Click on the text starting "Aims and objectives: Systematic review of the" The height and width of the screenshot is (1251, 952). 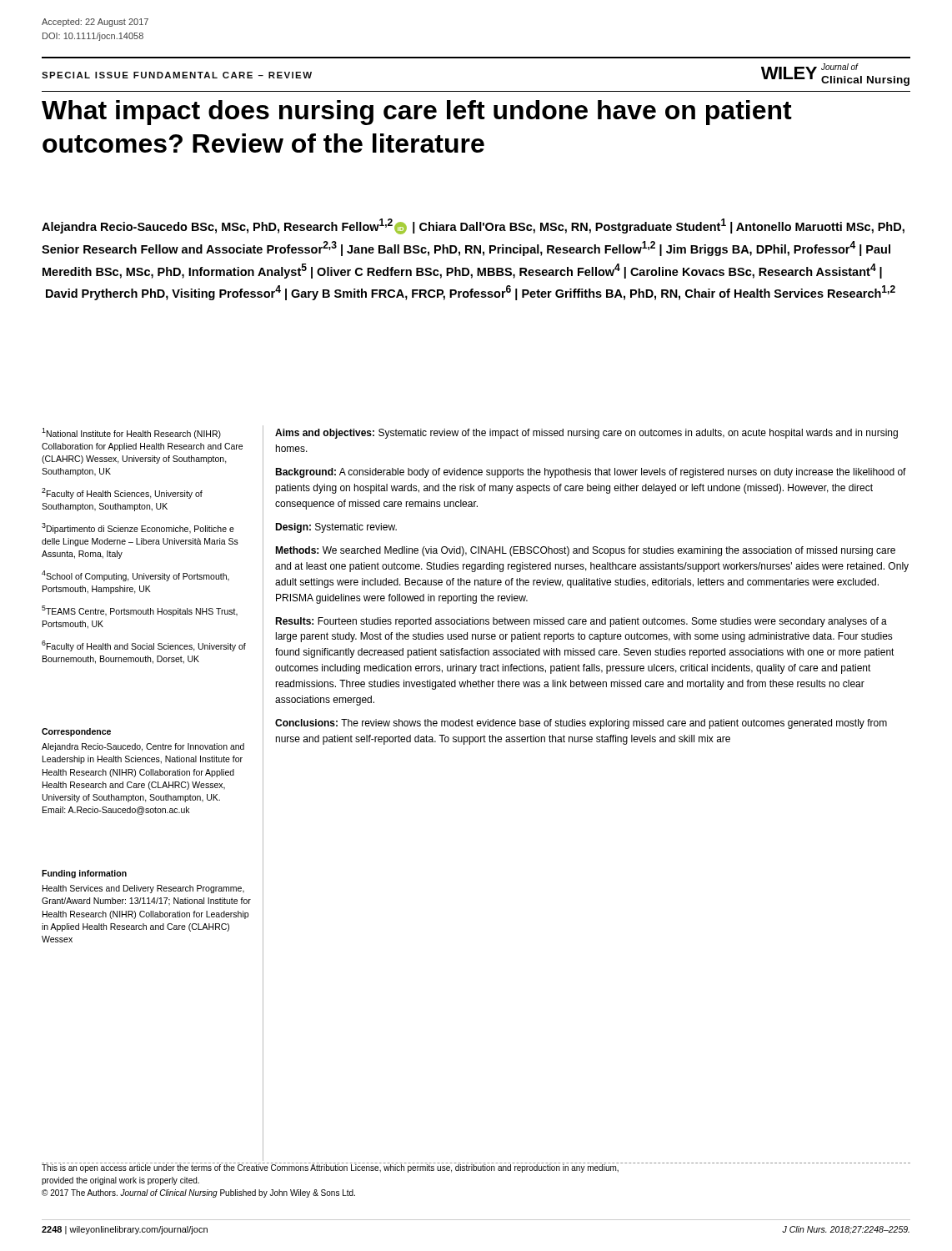(593, 586)
